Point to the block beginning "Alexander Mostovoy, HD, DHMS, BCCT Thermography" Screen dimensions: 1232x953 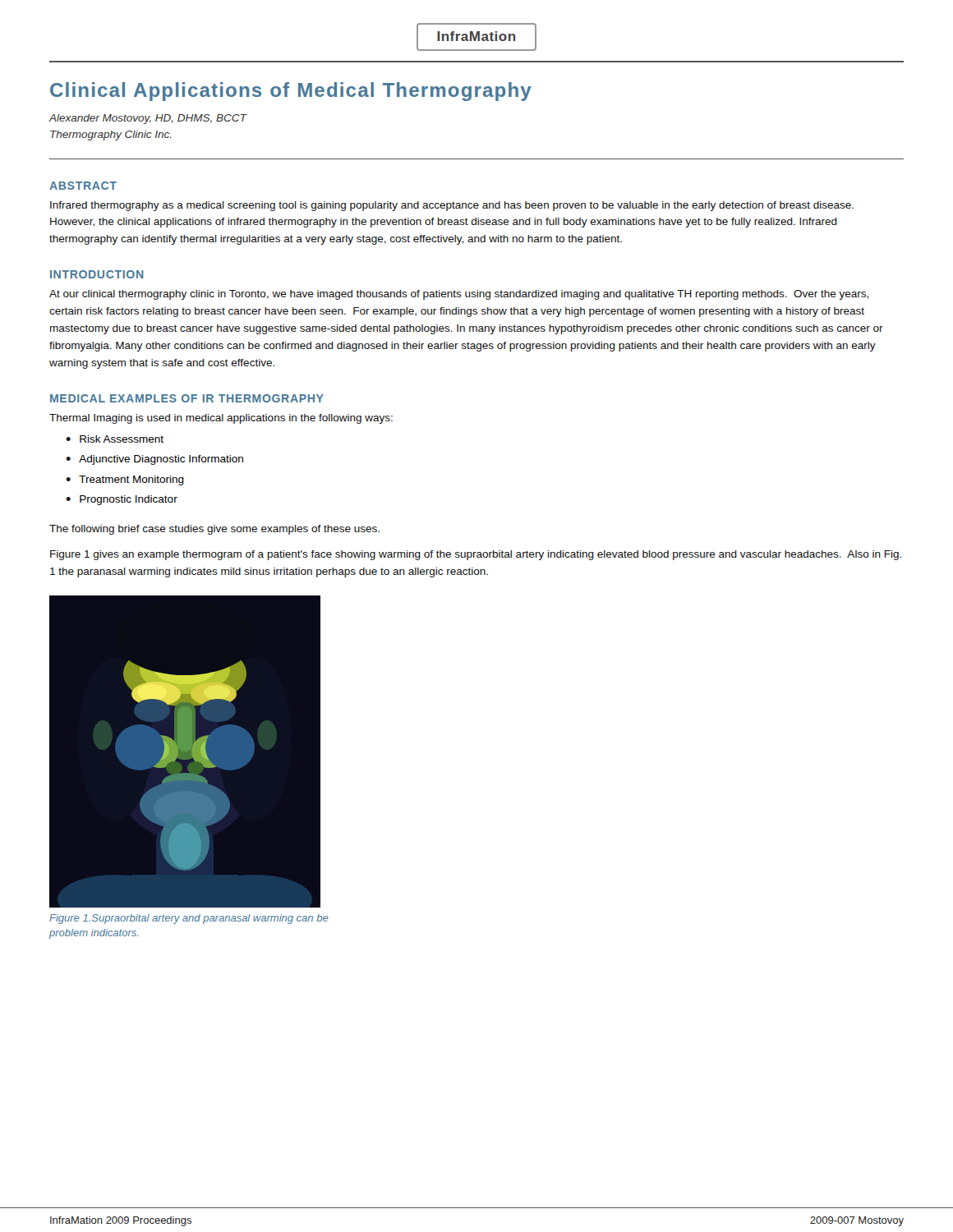click(148, 126)
